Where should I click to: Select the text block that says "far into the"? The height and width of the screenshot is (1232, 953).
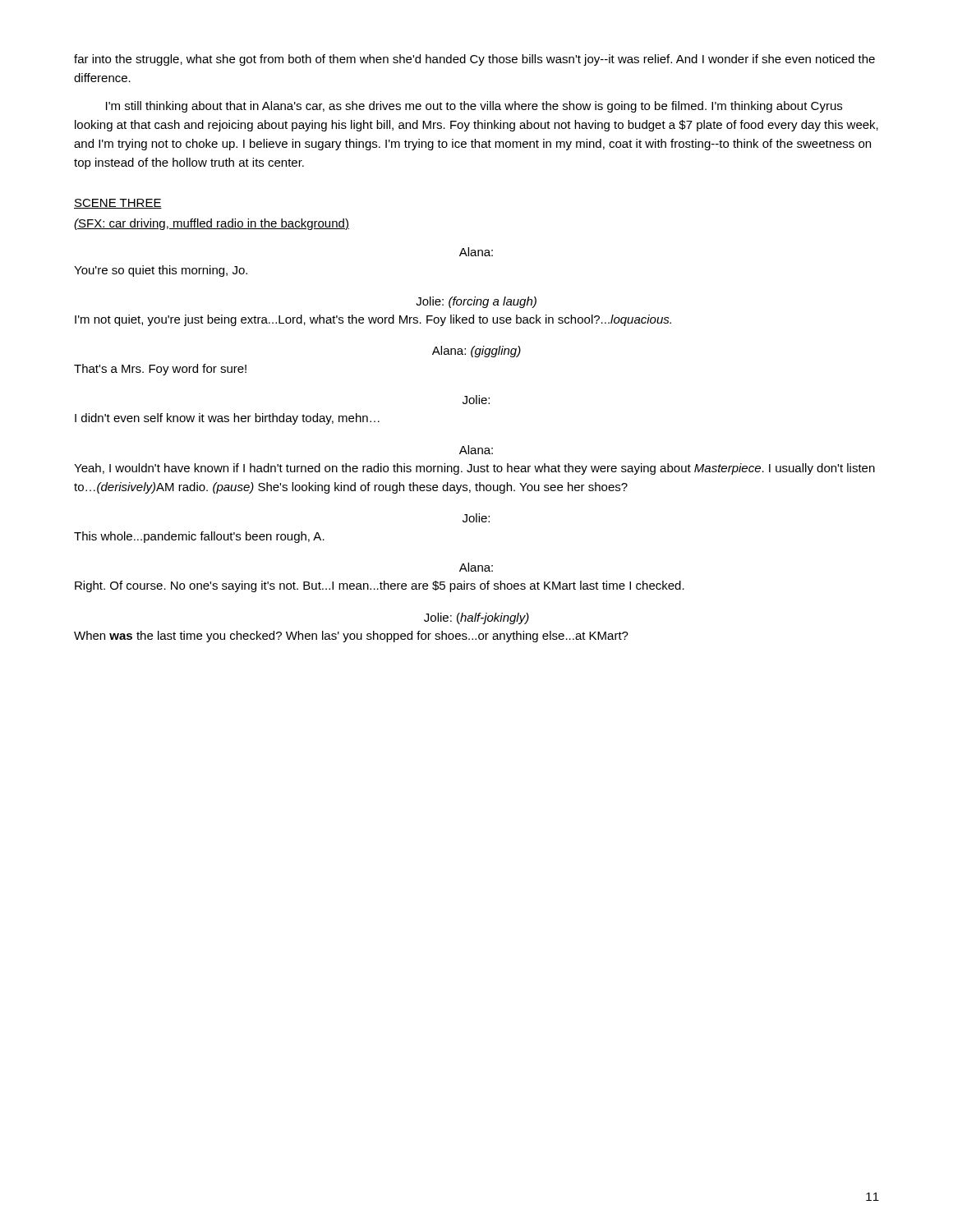click(476, 111)
